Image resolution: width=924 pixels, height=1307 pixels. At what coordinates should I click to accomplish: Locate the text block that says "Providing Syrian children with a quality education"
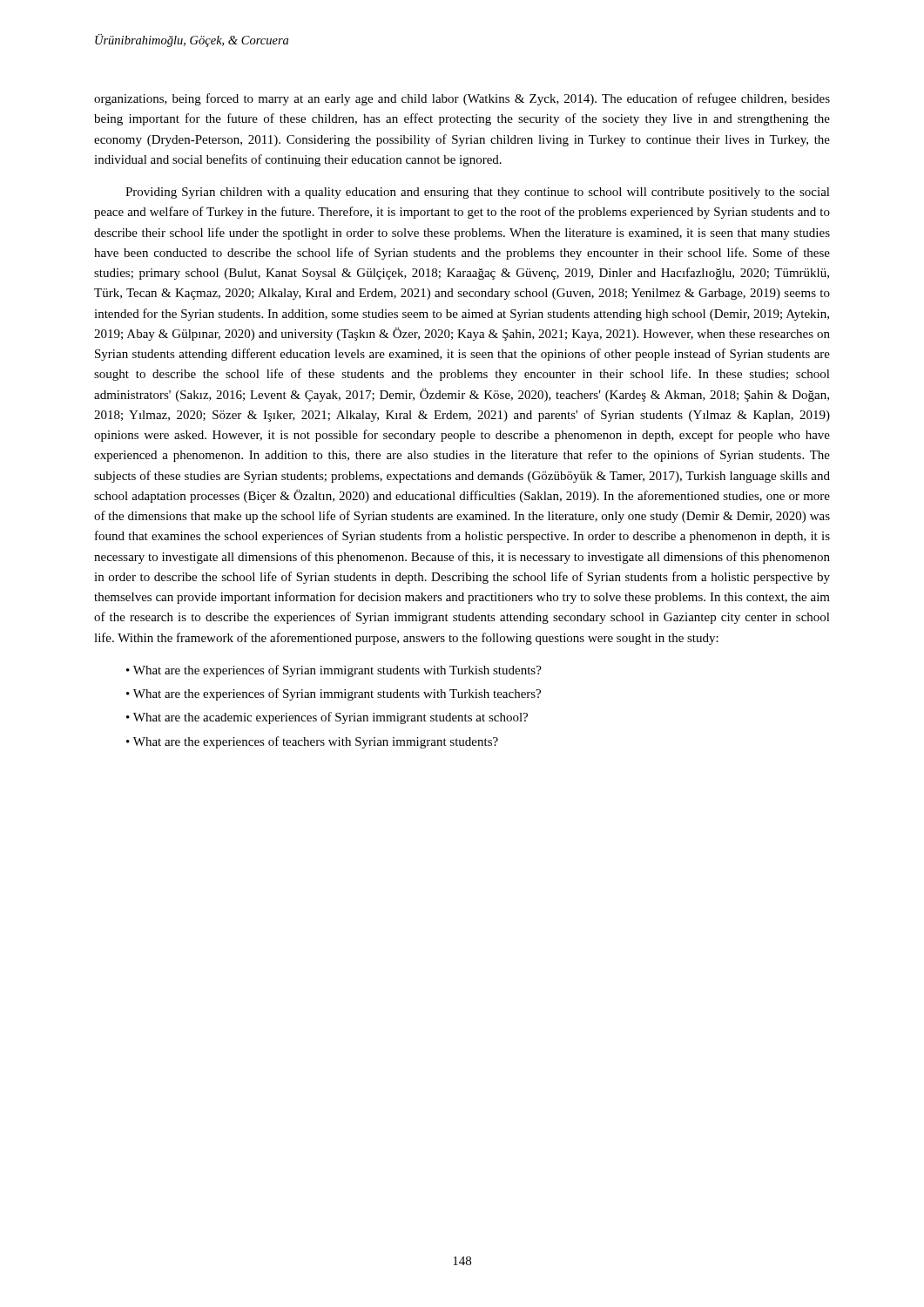(462, 415)
